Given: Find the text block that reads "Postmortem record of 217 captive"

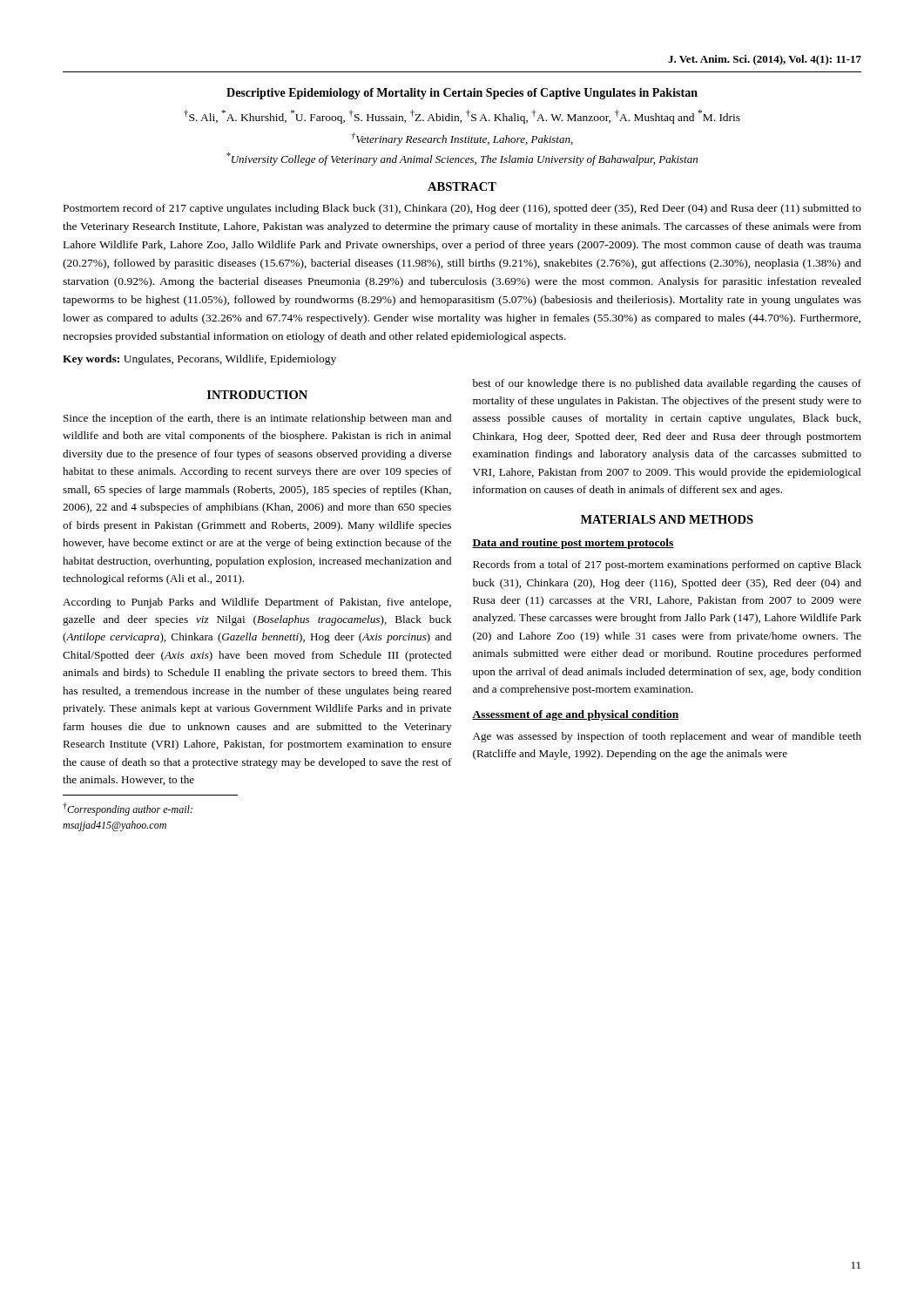Looking at the screenshot, I should click(462, 272).
